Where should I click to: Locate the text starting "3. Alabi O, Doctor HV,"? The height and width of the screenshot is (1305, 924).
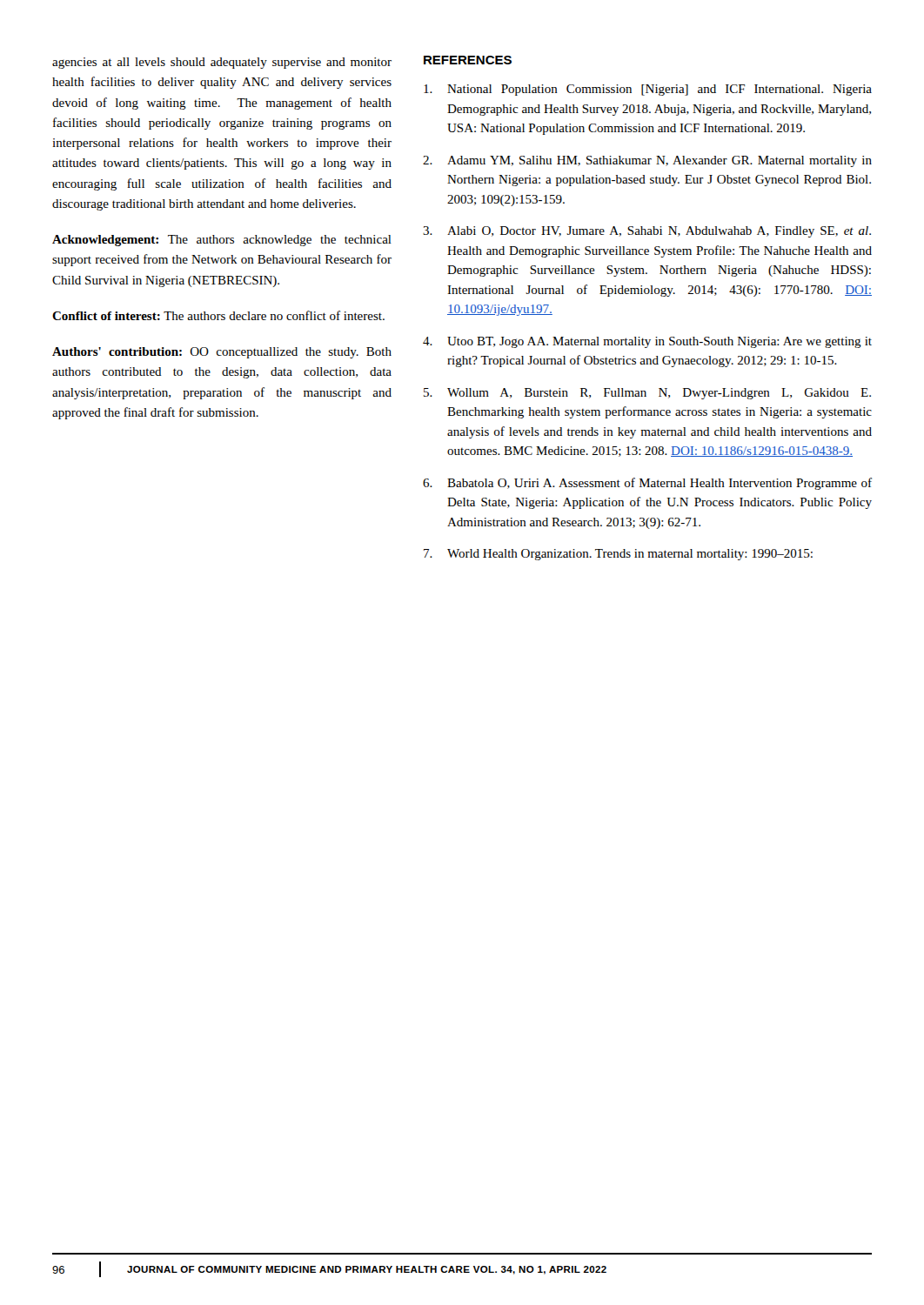pos(647,270)
